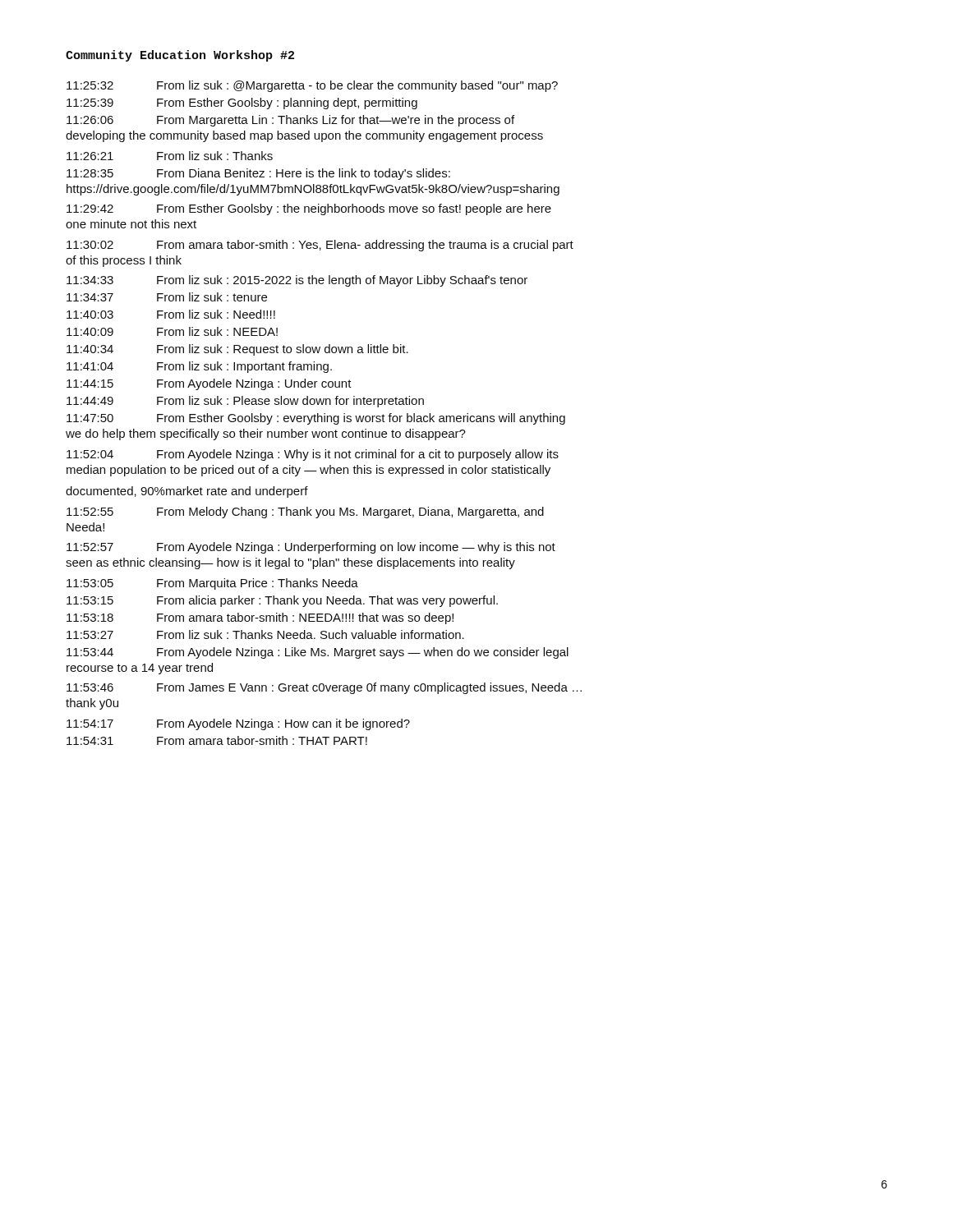Screen dimensions: 1232x953
Task: Find the list item that says "11:34:37From liz suk : tenure"
Action: [x=167, y=297]
